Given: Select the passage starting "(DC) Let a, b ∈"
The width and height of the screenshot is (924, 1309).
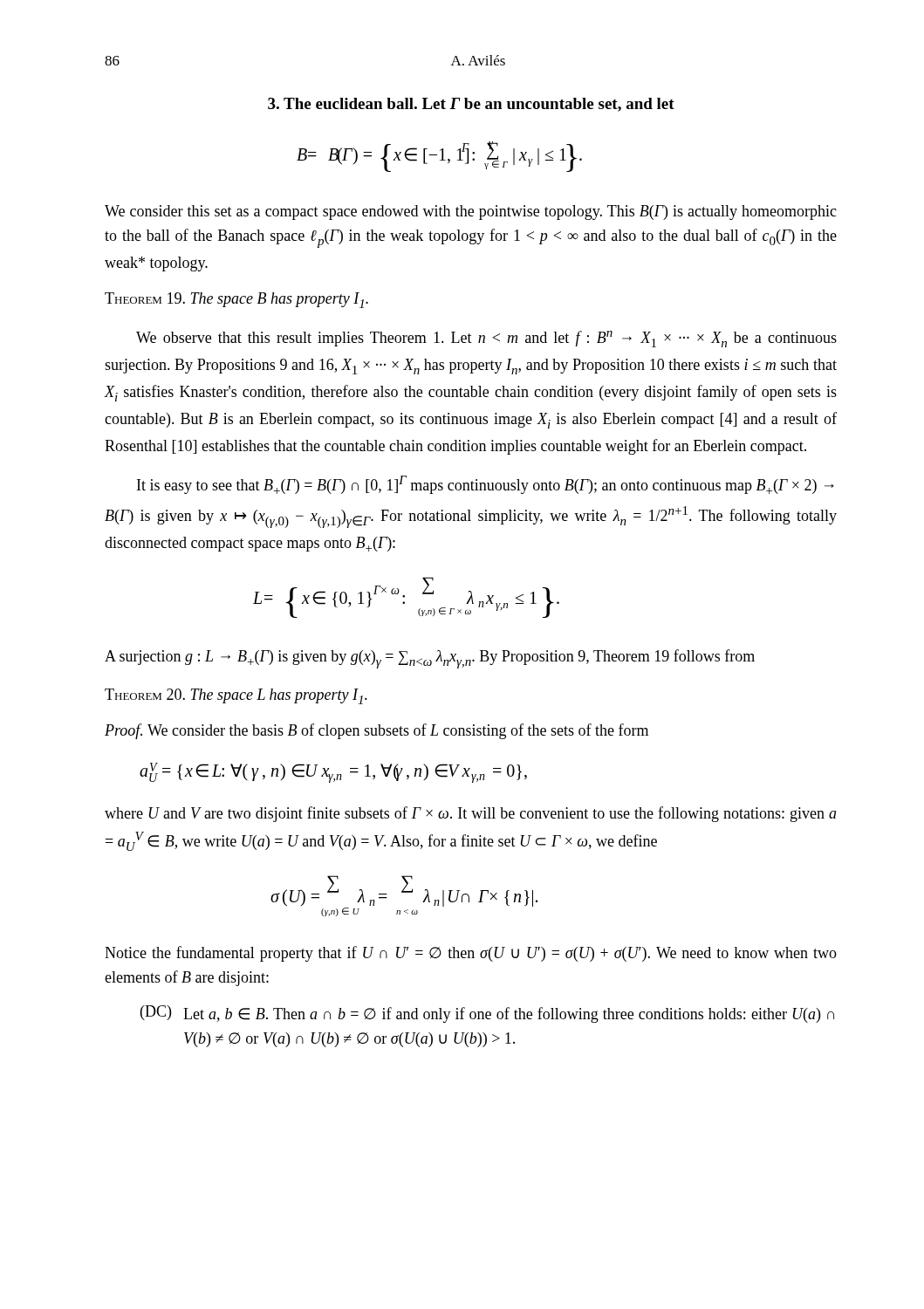Looking at the screenshot, I should tap(488, 1027).
